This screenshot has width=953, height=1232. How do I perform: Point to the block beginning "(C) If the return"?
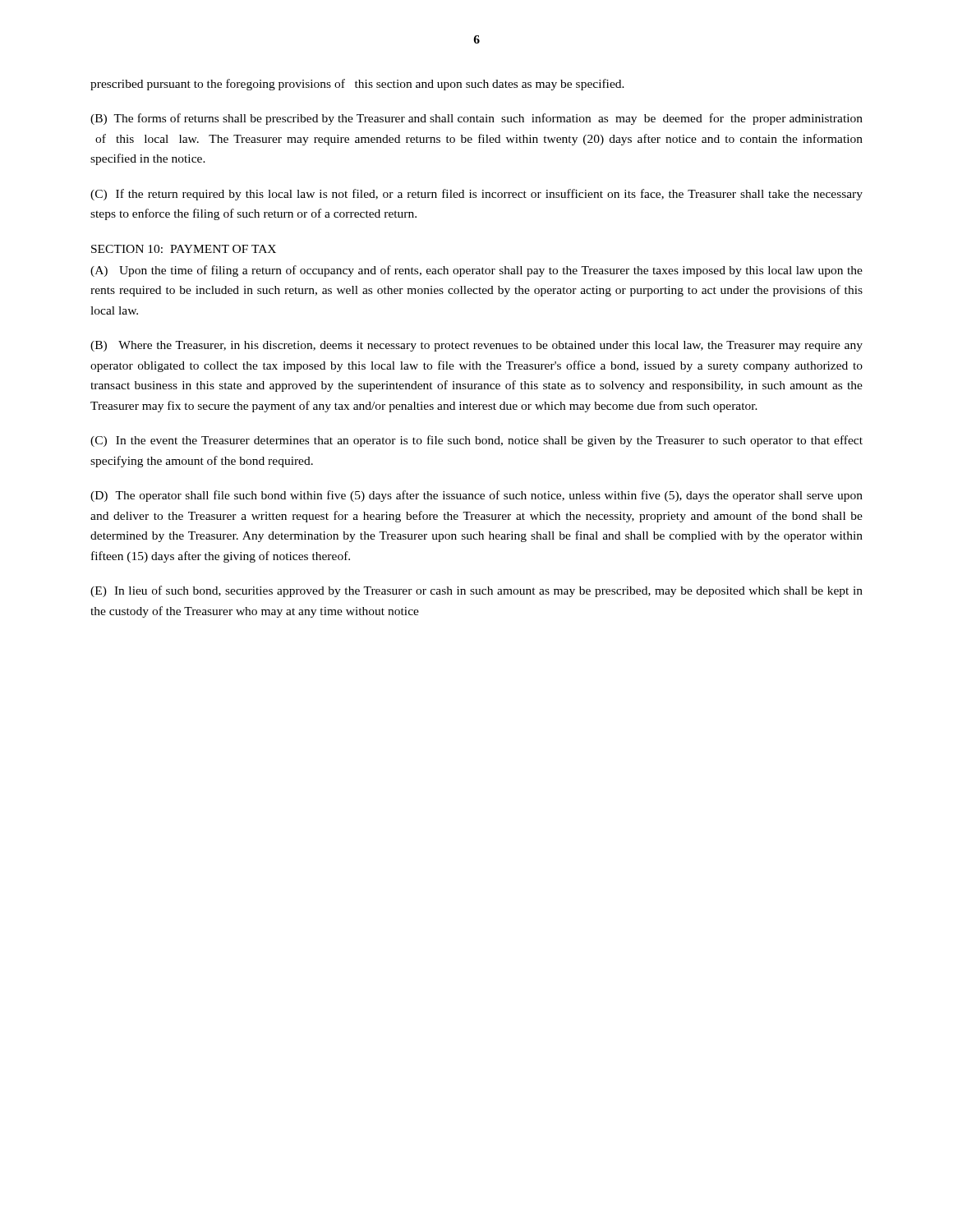tap(476, 203)
